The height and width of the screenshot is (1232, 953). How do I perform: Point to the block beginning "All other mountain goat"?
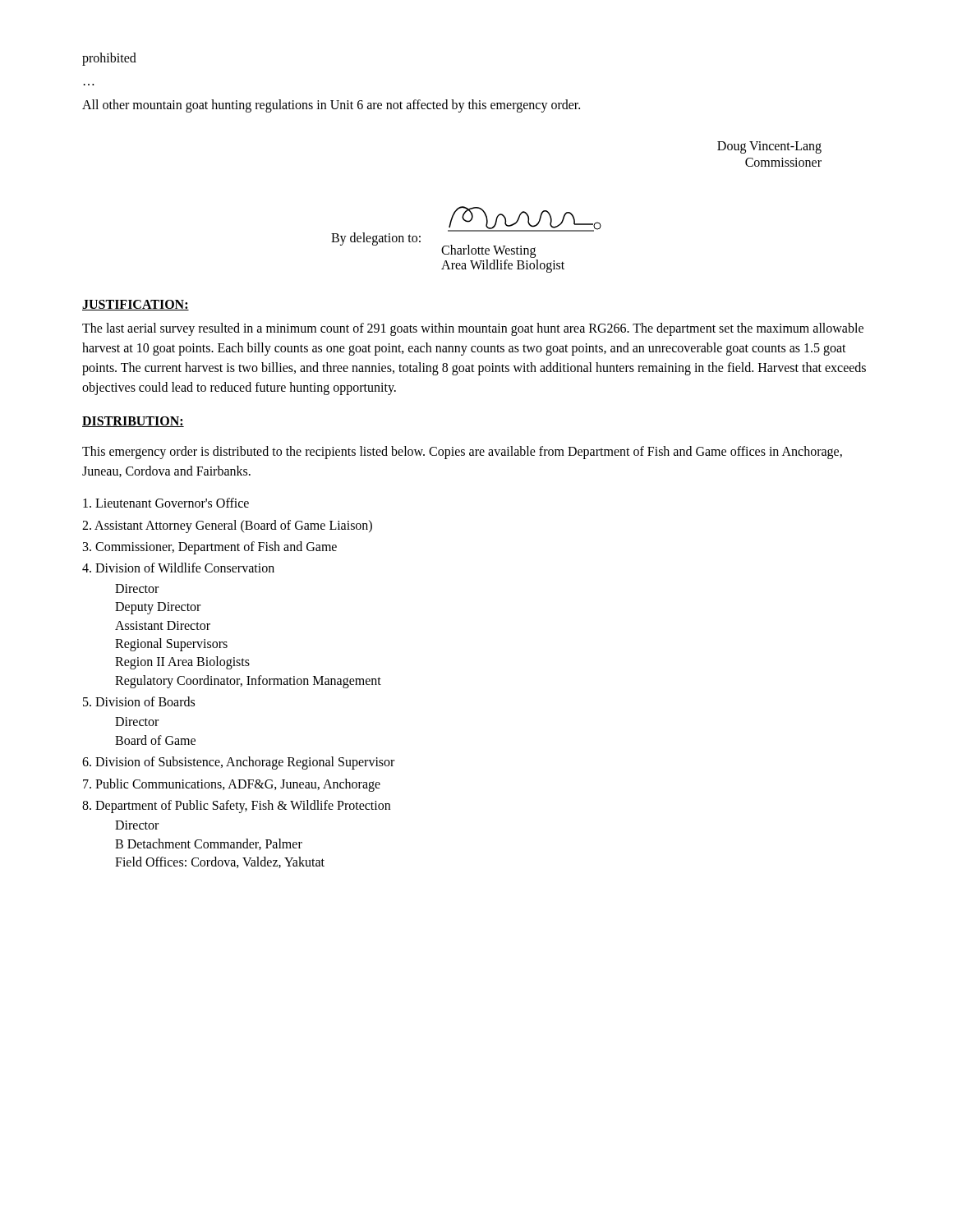pyautogui.click(x=332, y=105)
